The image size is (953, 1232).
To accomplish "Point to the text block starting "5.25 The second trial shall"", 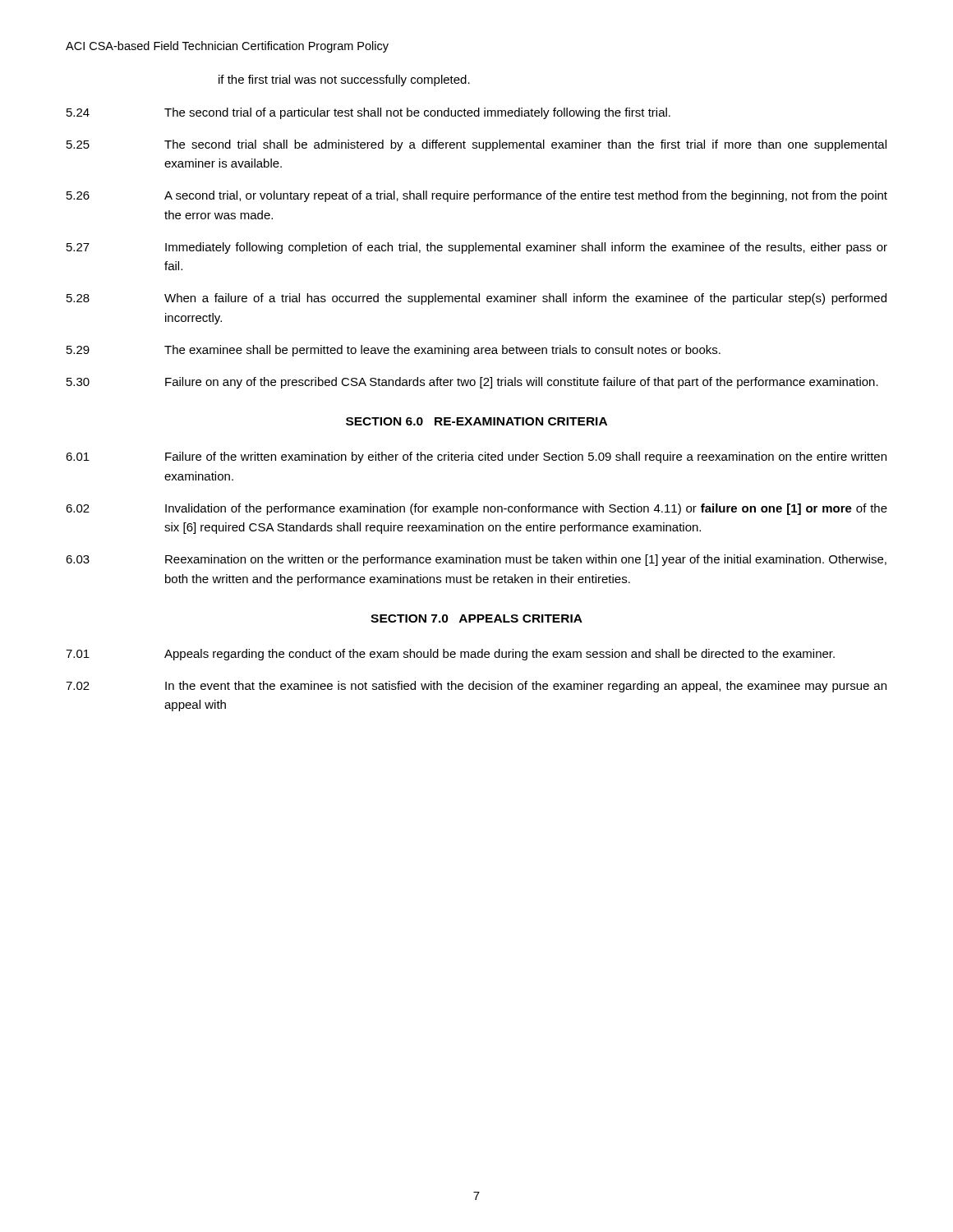I will point(476,154).
